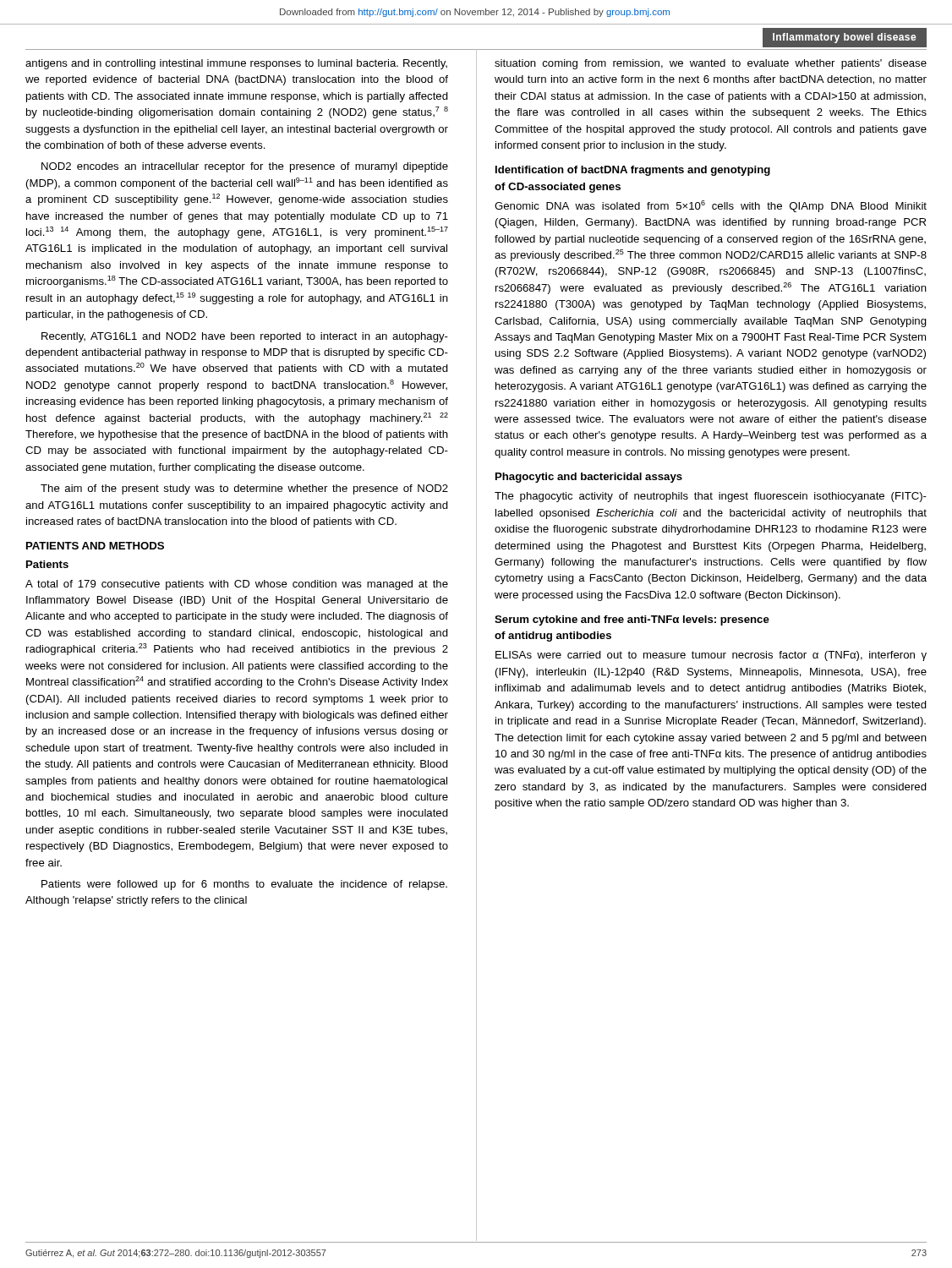Select the text block that reads "A total of 179 consecutive patients"
Image resolution: width=952 pixels, height=1268 pixels.
(237, 723)
